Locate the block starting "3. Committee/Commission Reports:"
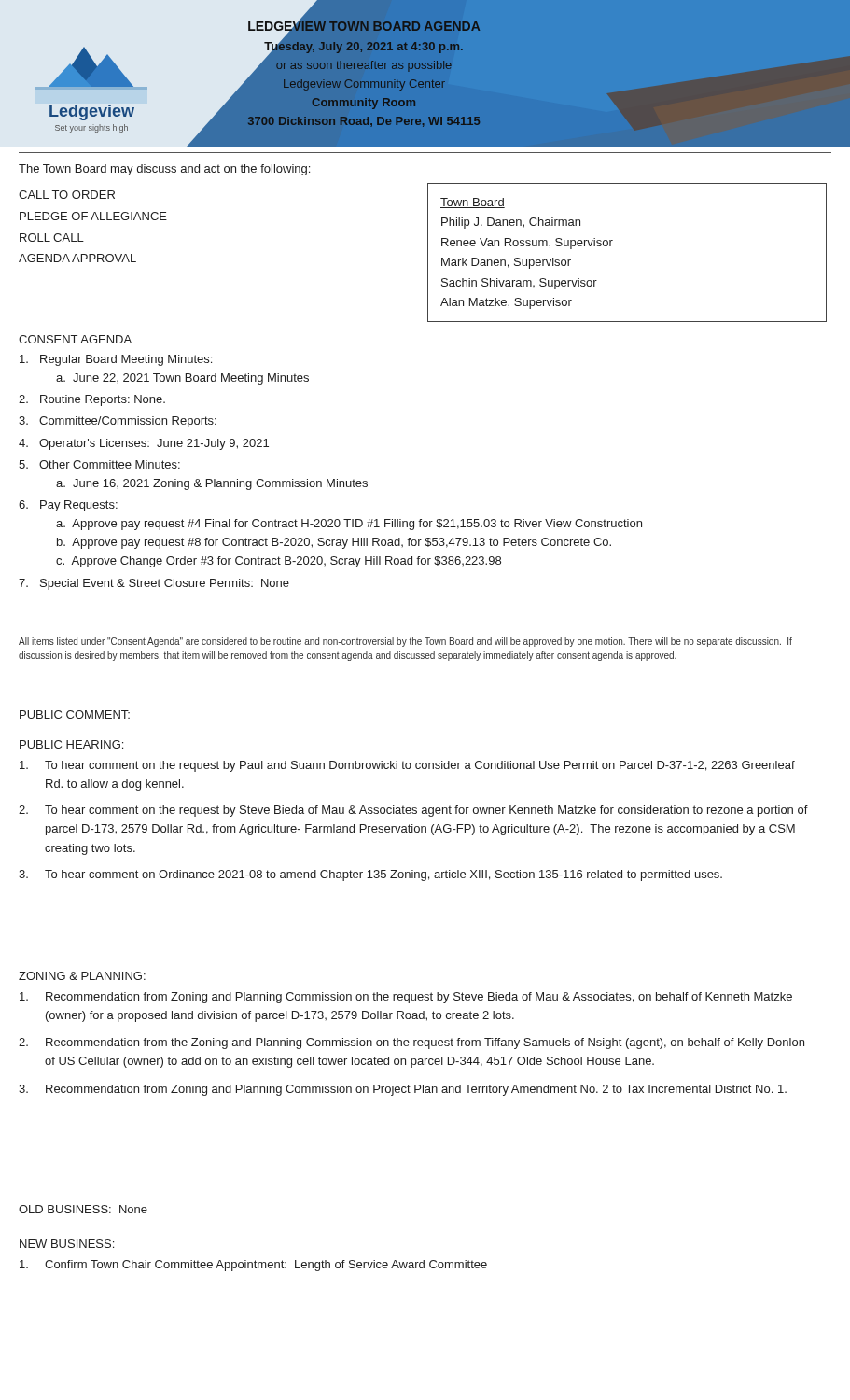850x1400 pixels. pyautogui.click(x=118, y=421)
